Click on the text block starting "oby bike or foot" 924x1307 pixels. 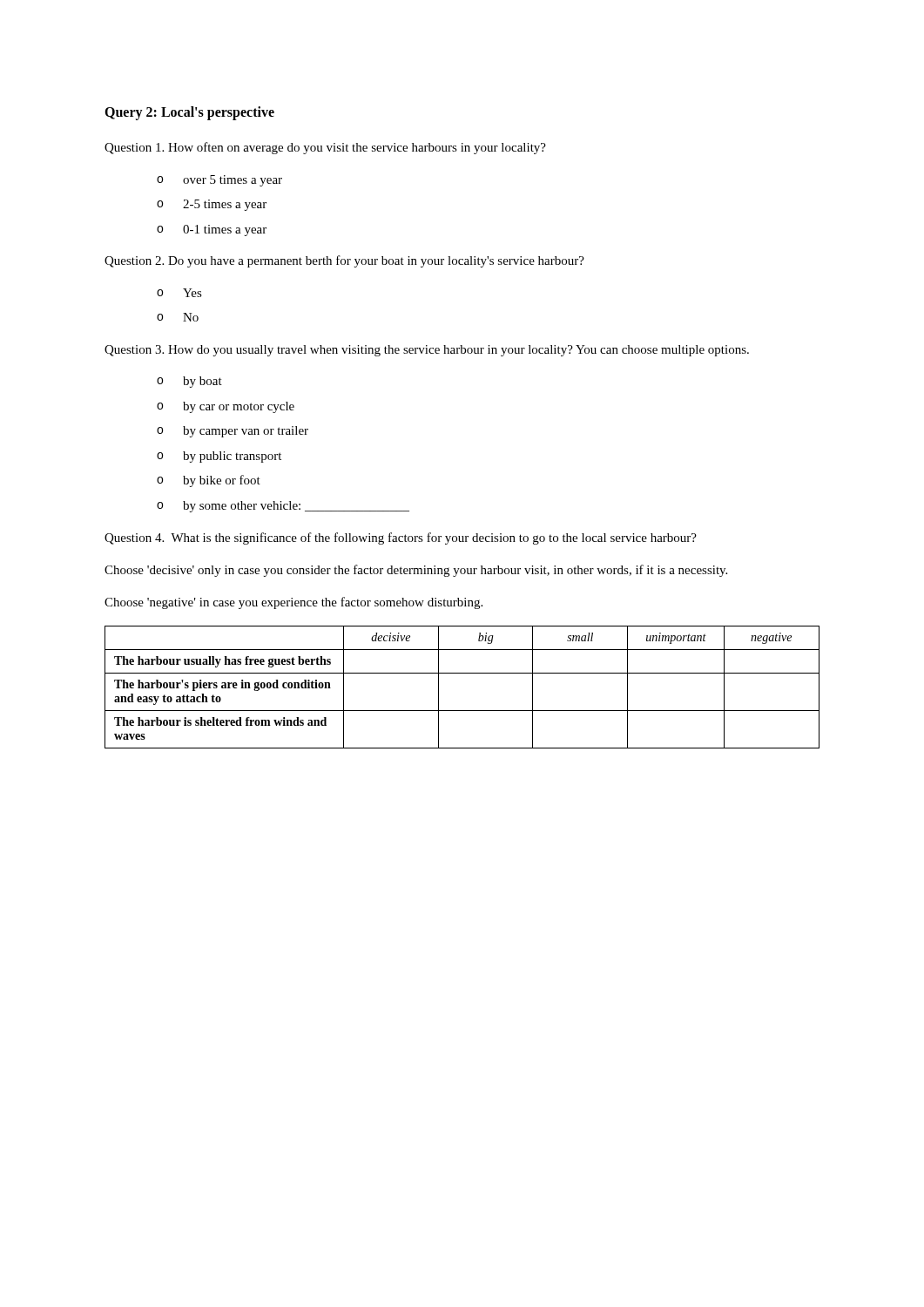pyautogui.click(x=209, y=480)
